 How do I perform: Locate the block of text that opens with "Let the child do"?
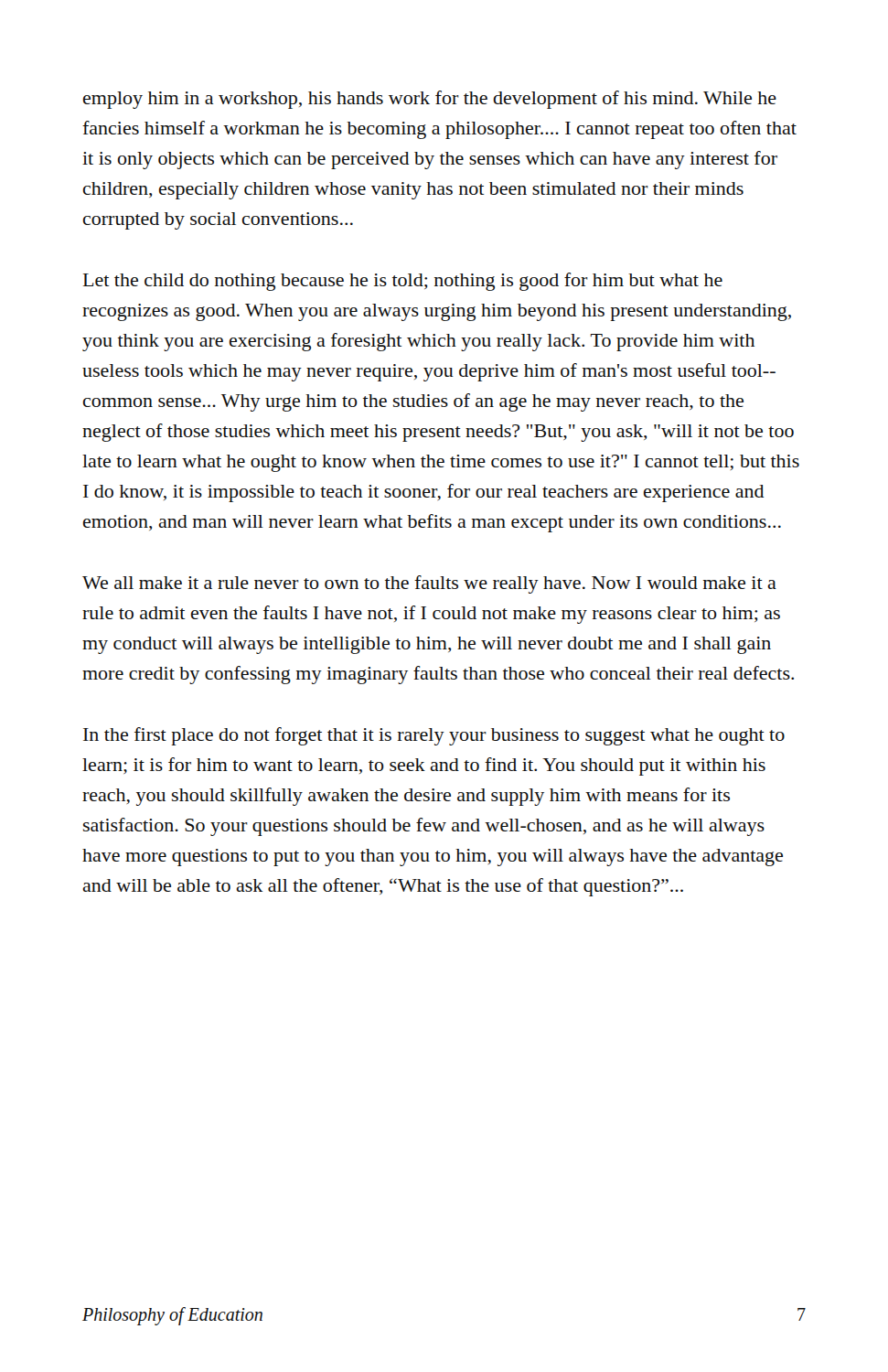pyautogui.click(x=441, y=400)
